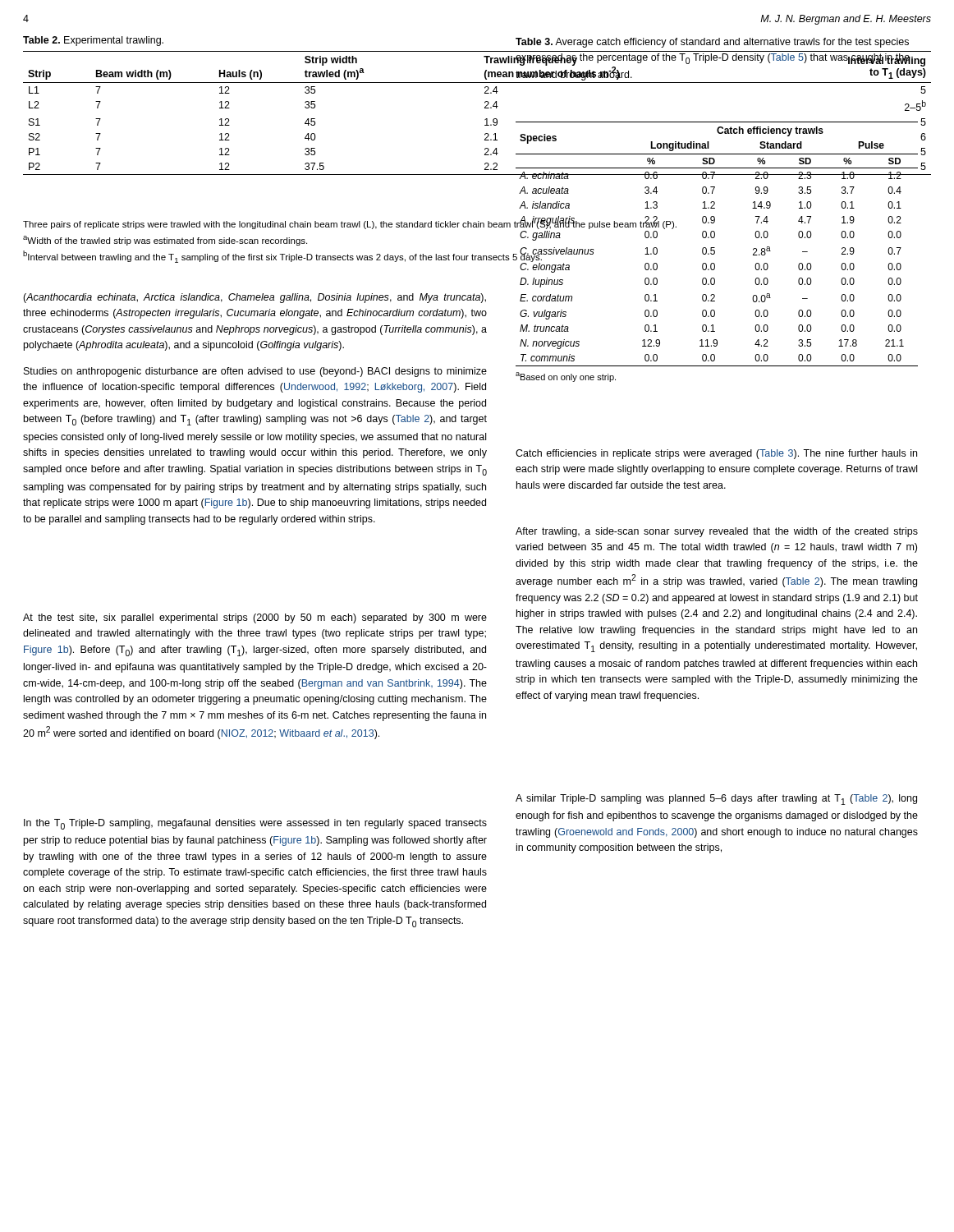The width and height of the screenshot is (954, 1232).
Task: Point to the block beginning "After trawling, a side-scan"
Action: (x=717, y=614)
